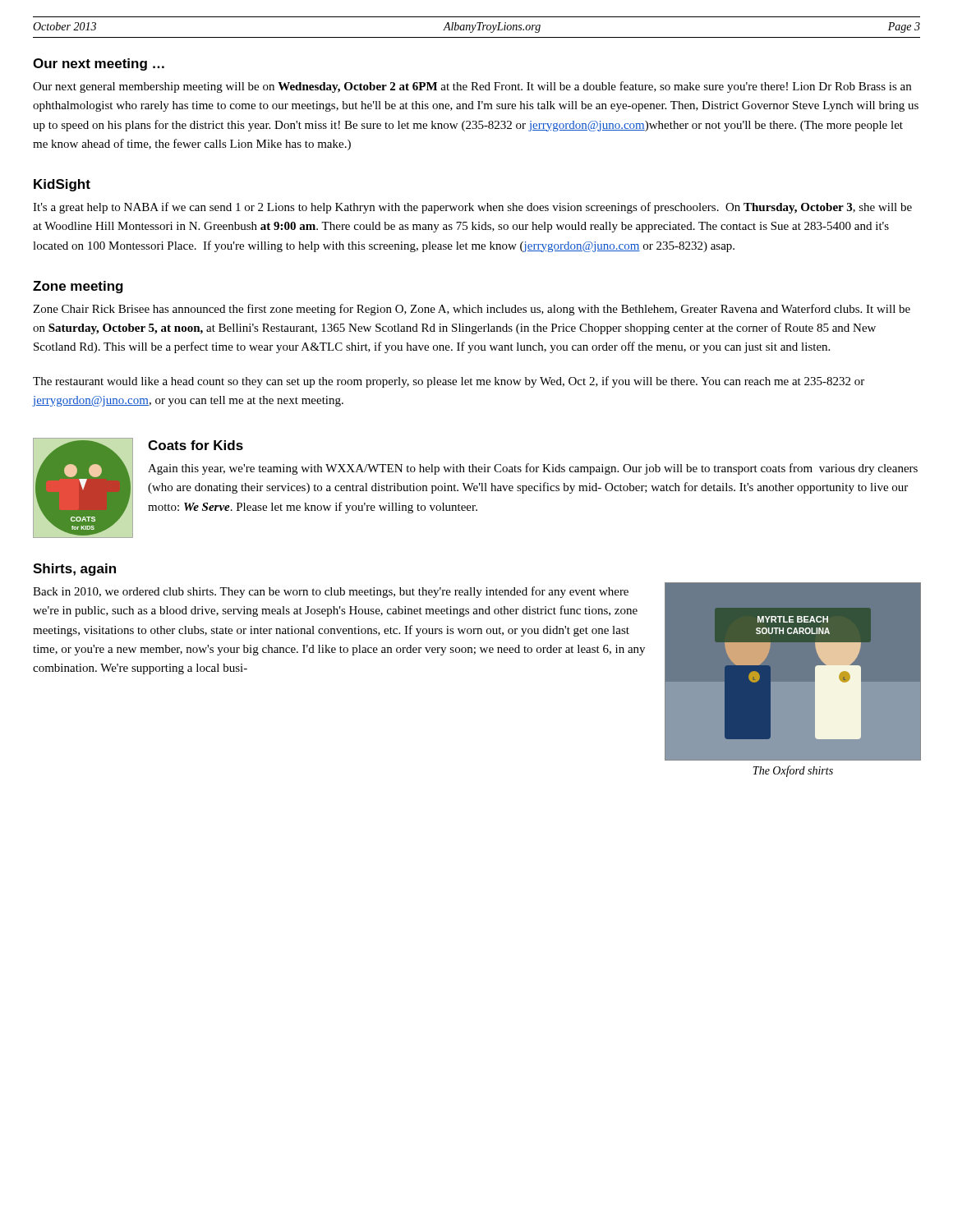Point to the block beginning "It's a great help to NABA if"
Viewport: 953px width, 1232px height.
pos(472,226)
